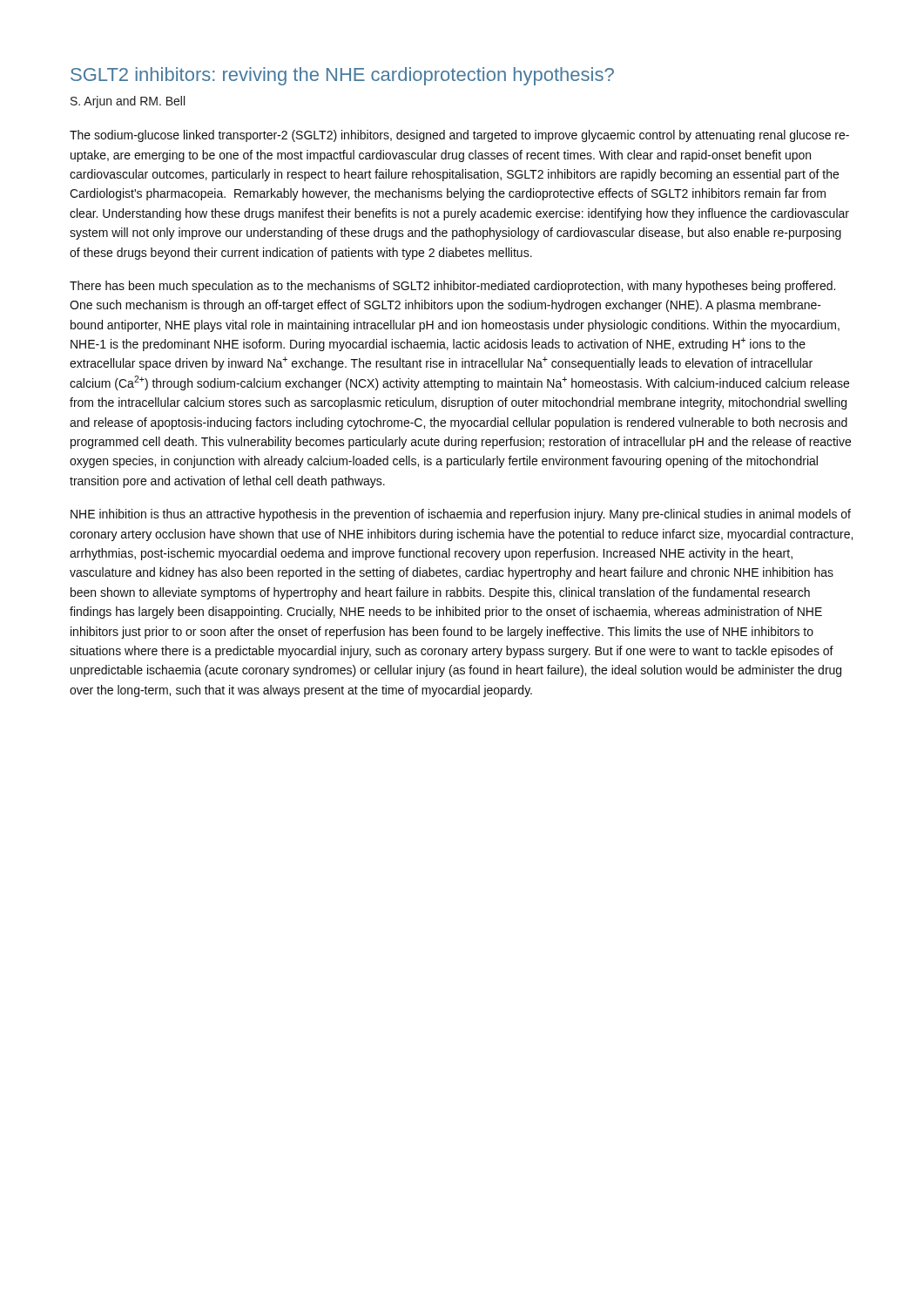This screenshot has height=1307, width=924.
Task: Locate the title
Action: [342, 74]
